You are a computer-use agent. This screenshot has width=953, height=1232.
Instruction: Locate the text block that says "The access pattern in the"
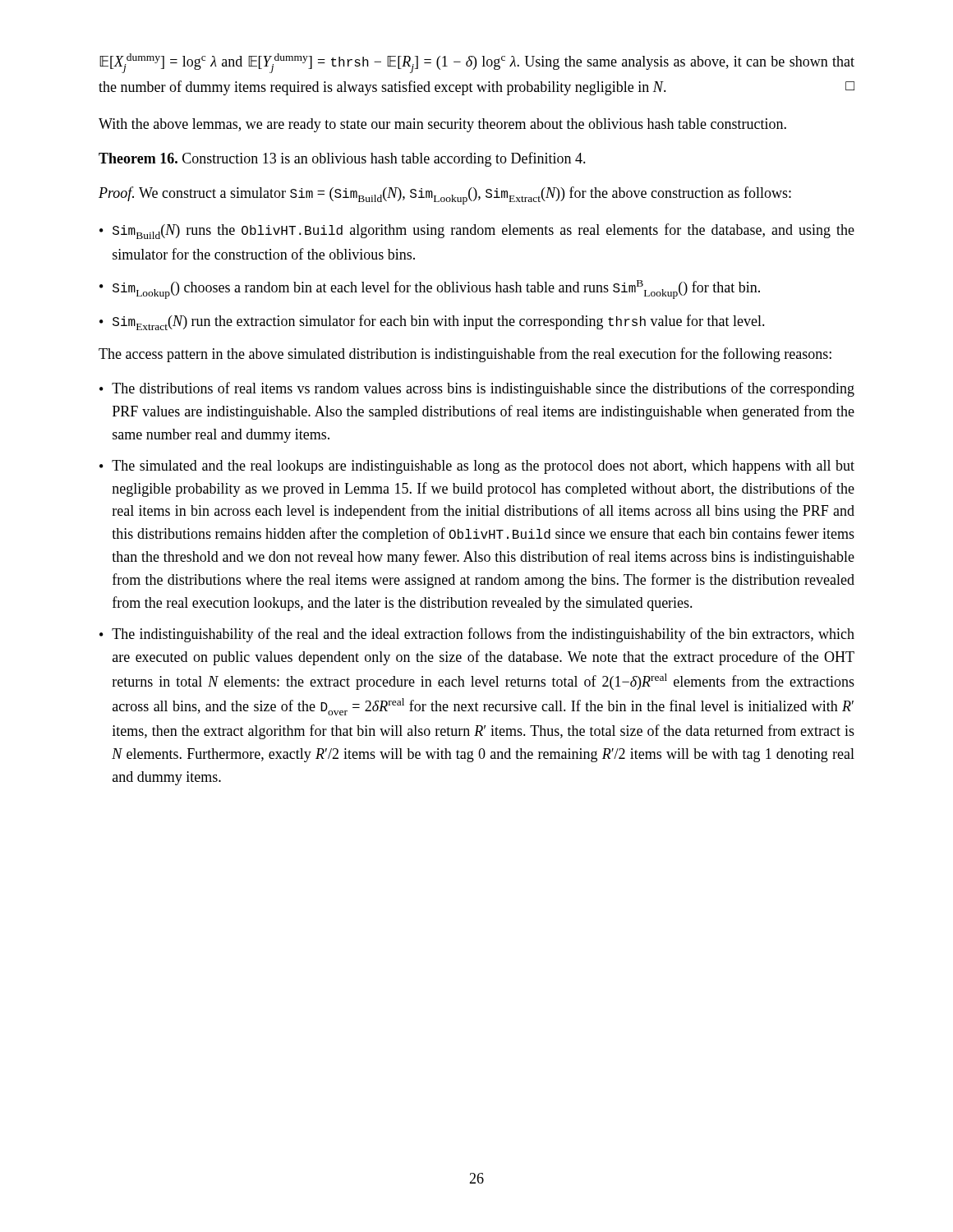point(465,354)
